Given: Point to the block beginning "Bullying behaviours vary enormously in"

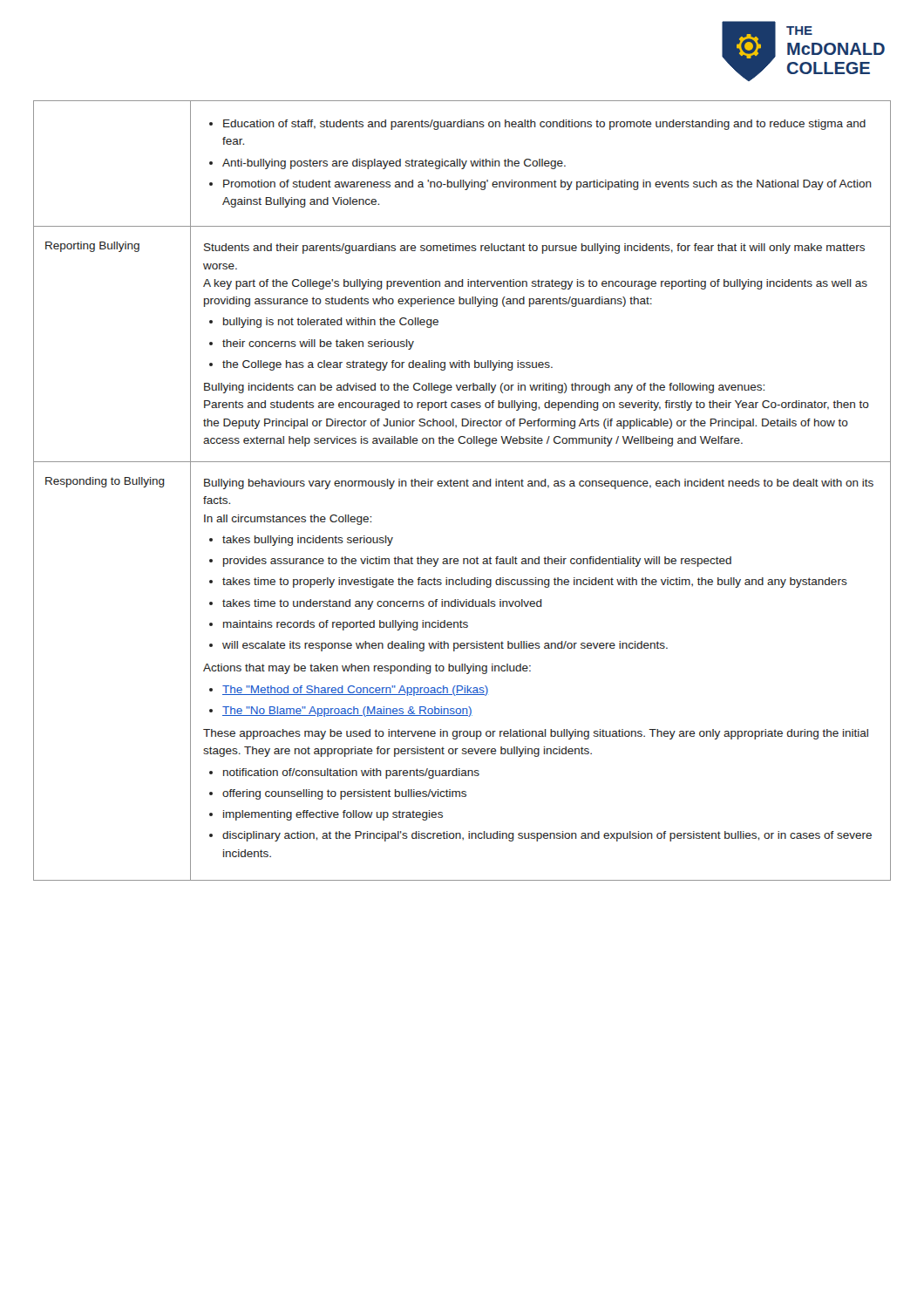Looking at the screenshot, I should coord(540,492).
